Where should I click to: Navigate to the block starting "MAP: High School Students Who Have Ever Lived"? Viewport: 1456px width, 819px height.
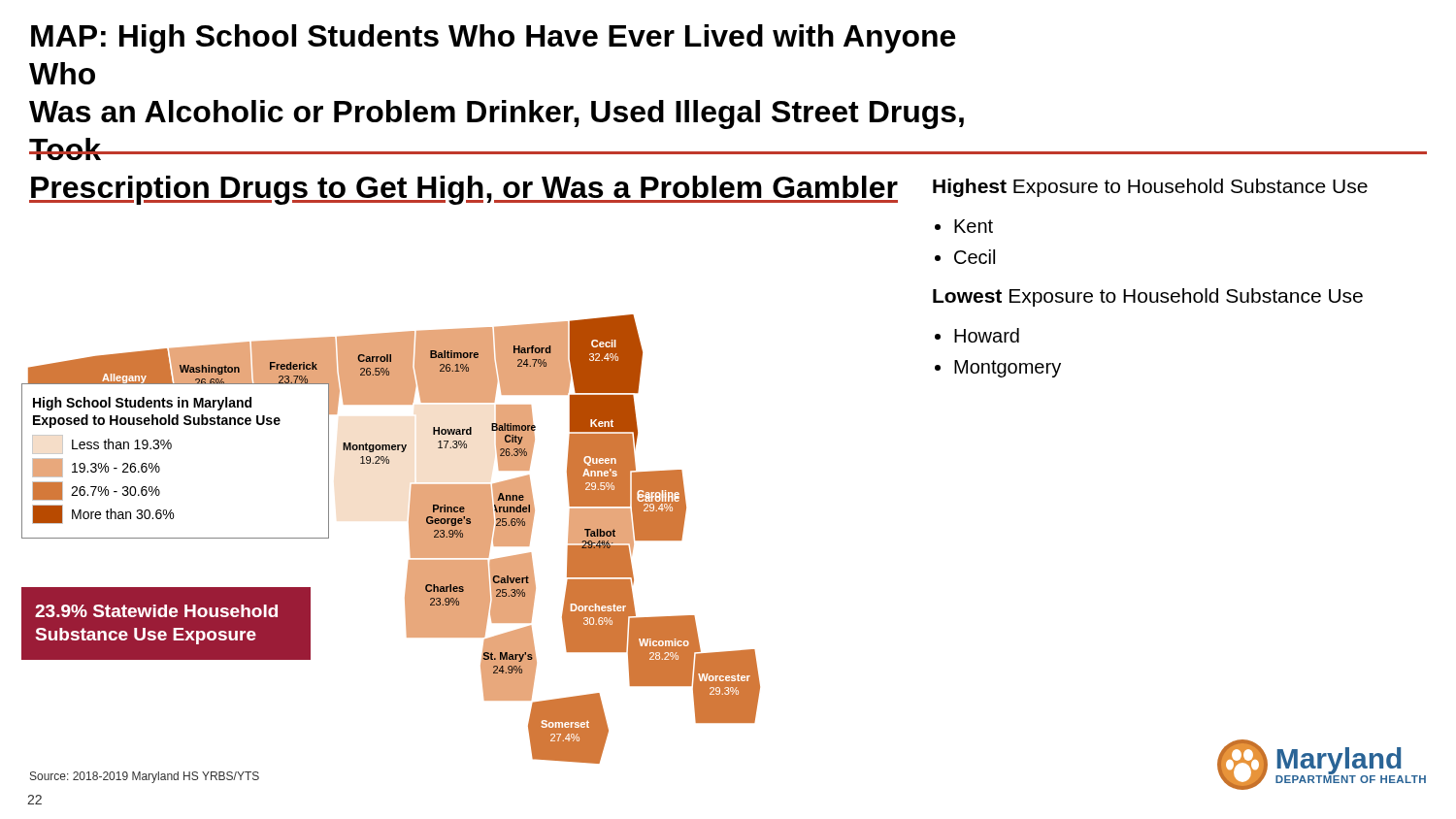click(497, 112)
